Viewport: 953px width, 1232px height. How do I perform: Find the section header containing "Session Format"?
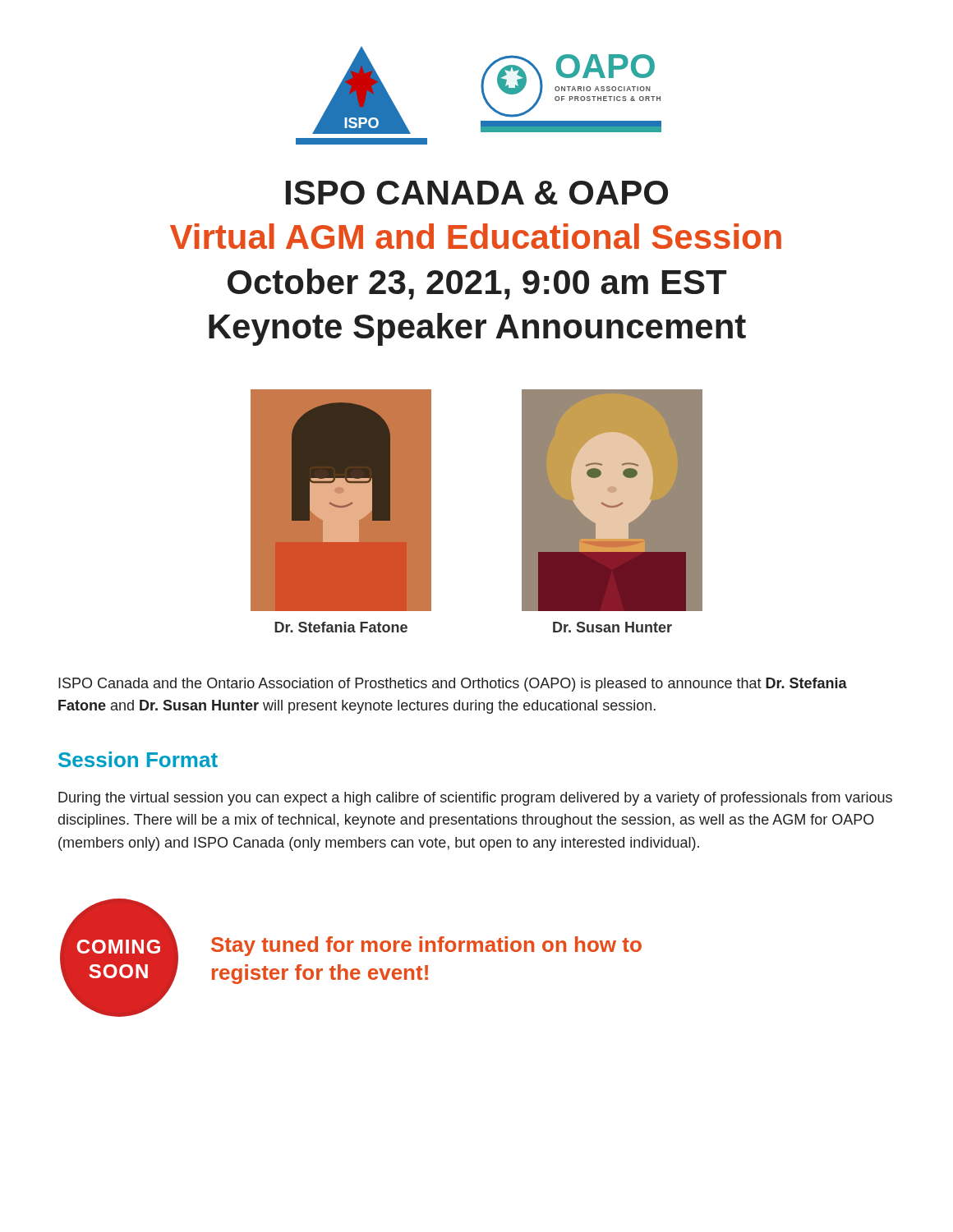pyautogui.click(x=138, y=760)
